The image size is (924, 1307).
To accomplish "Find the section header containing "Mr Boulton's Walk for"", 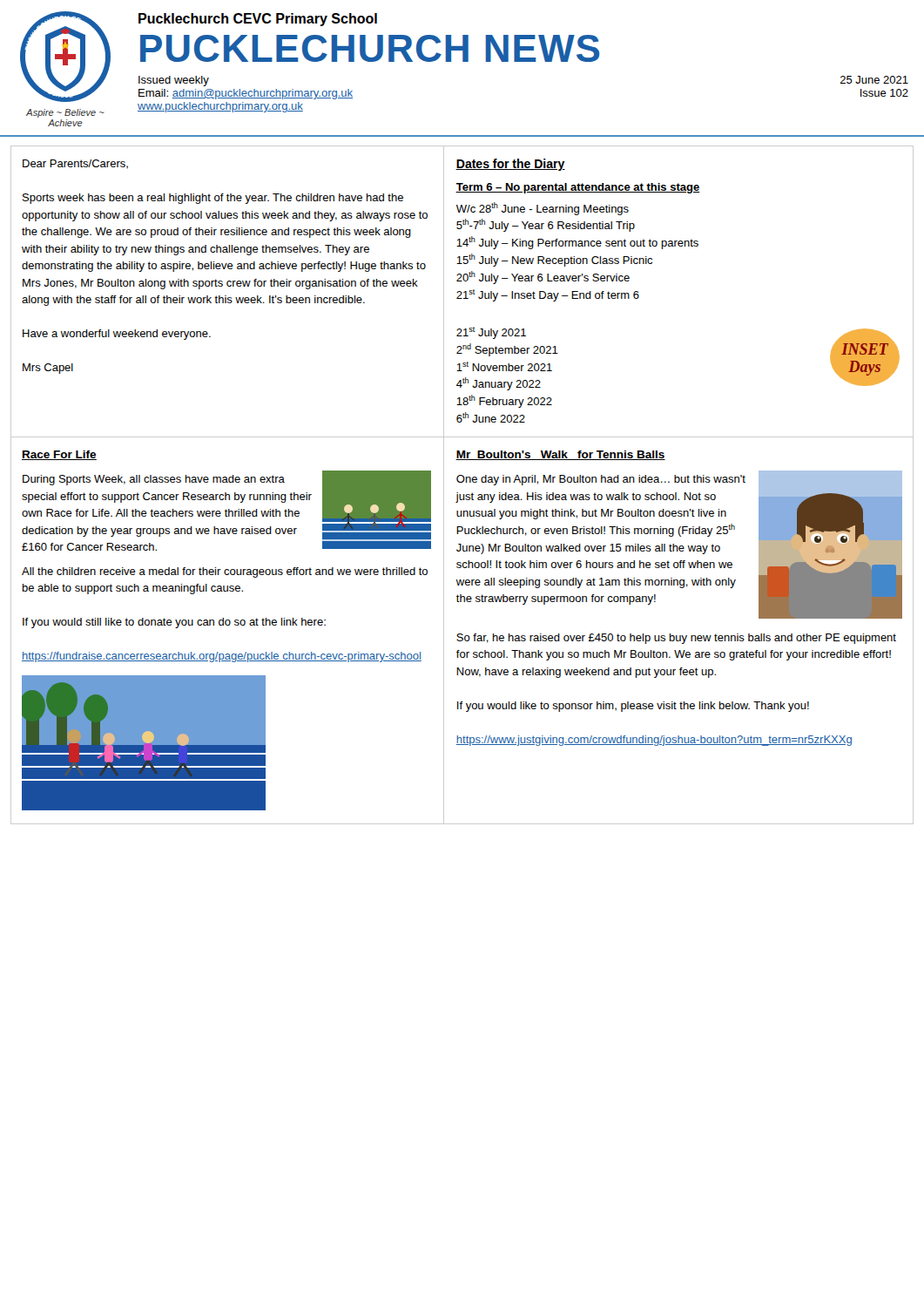I will click(560, 454).
